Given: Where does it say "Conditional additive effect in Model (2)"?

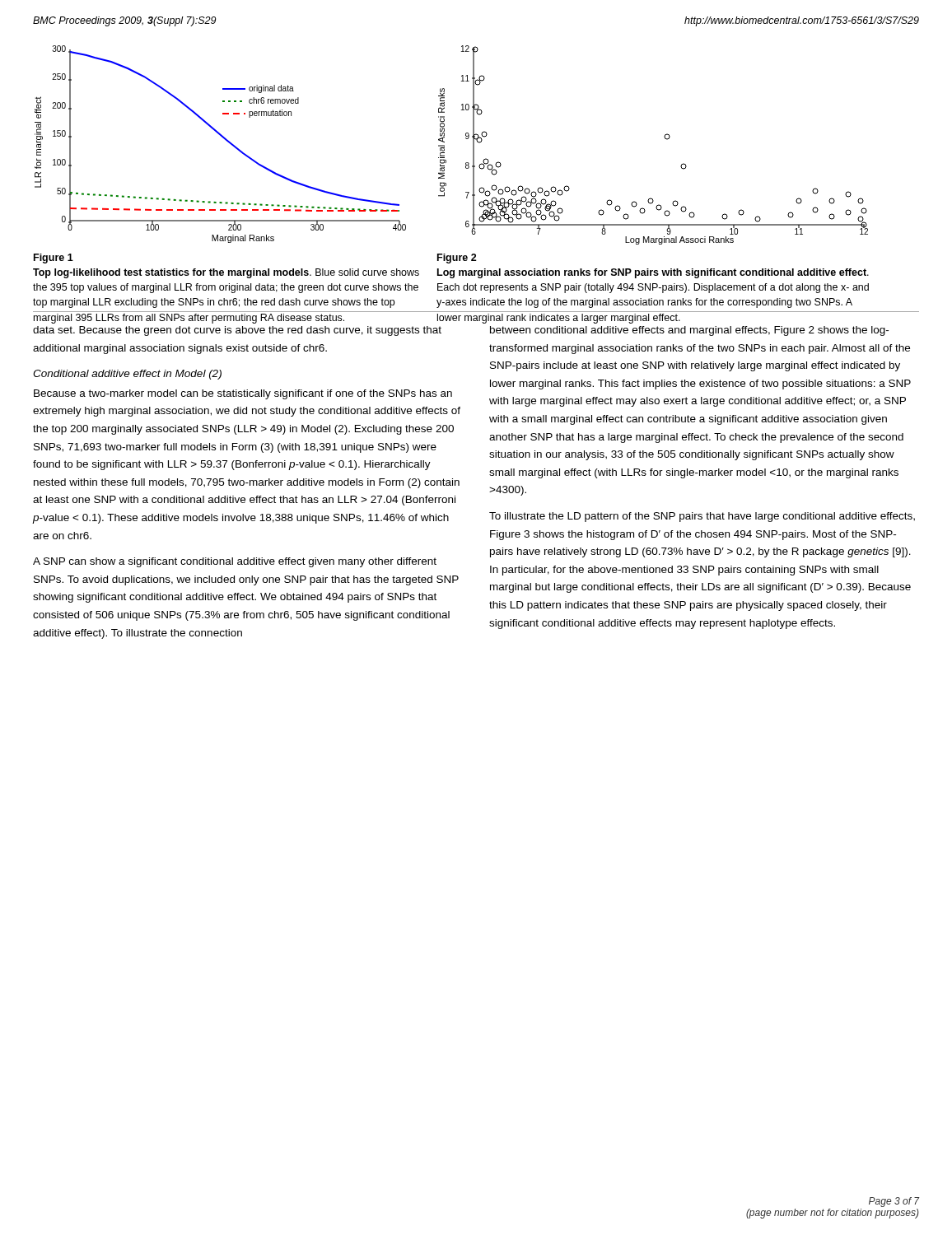Looking at the screenshot, I should coord(128,374).
